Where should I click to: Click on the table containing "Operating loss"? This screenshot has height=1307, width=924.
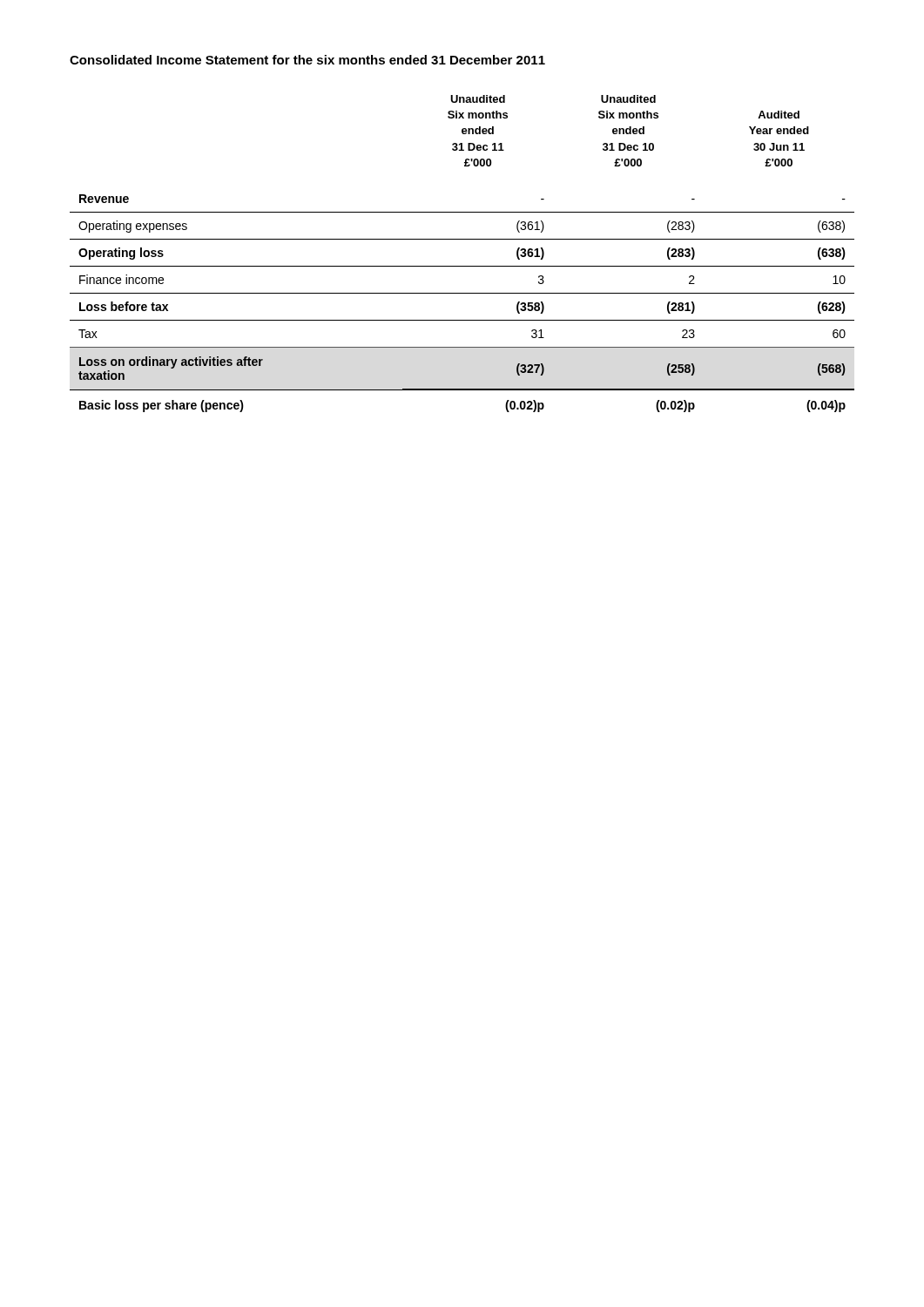pos(462,256)
